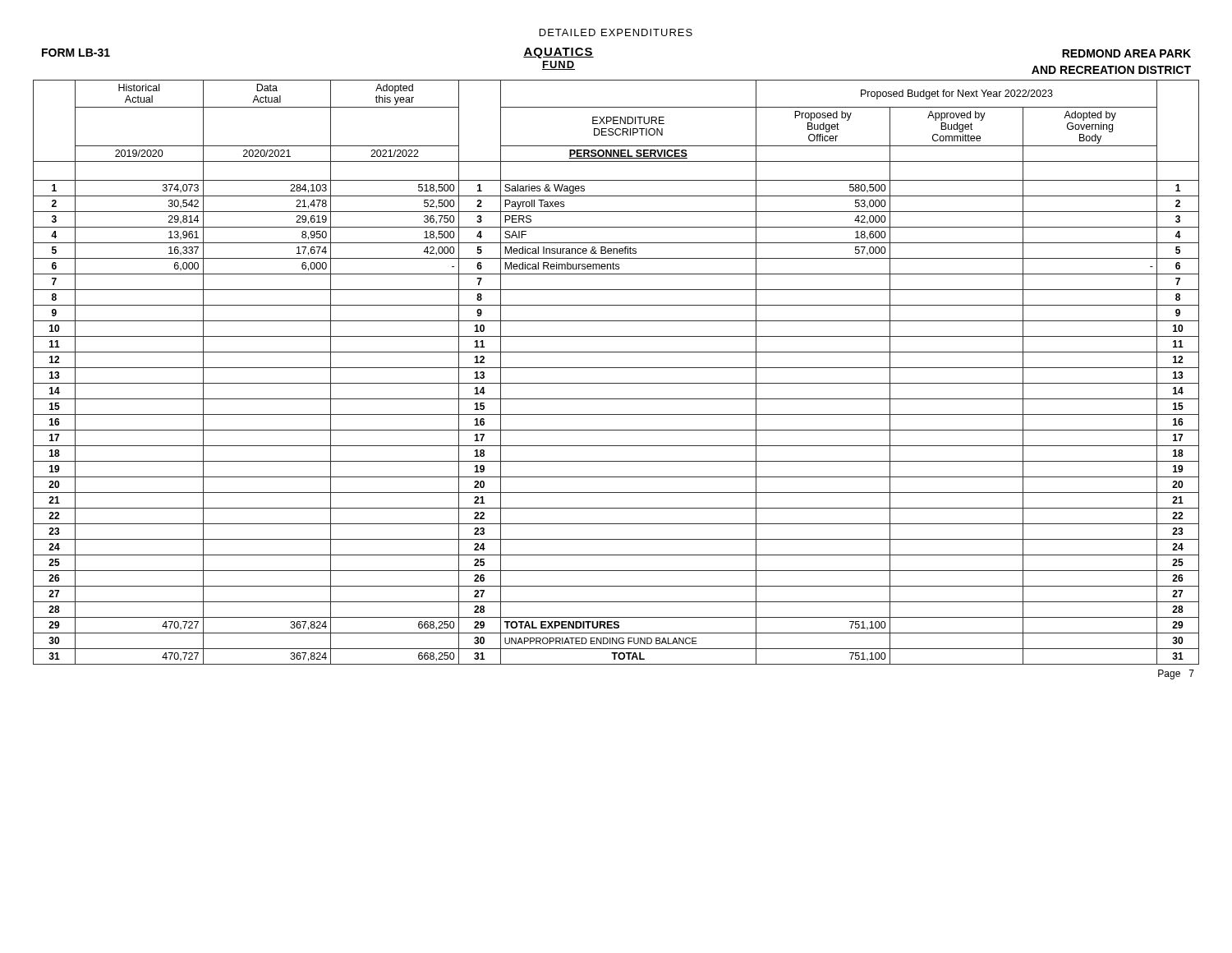Select the block starting "FORM LB-31"

click(x=76, y=53)
